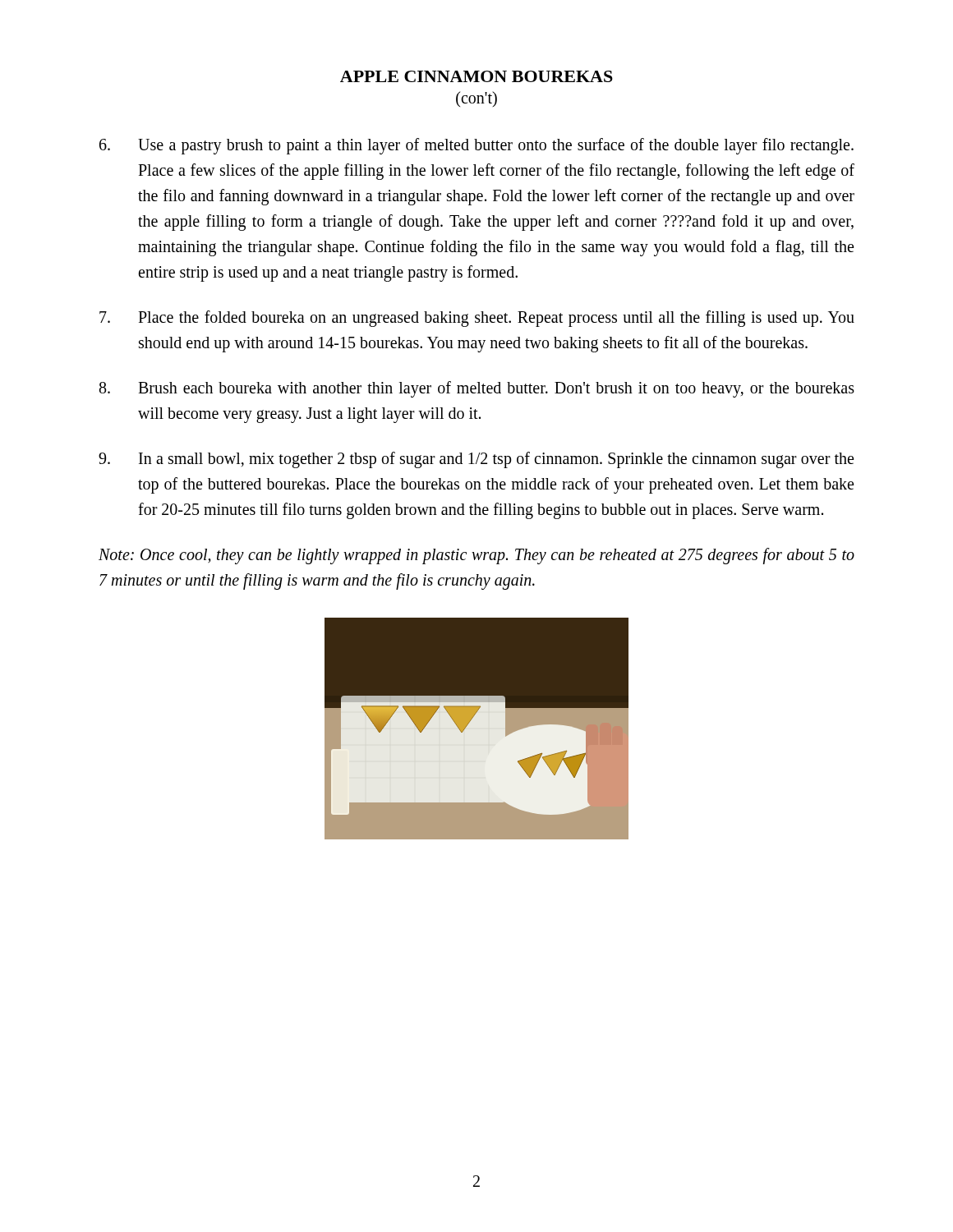Locate the passage starting "7.Place the folded boureka on"
Image resolution: width=953 pixels, height=1232 pixels.
476,330
